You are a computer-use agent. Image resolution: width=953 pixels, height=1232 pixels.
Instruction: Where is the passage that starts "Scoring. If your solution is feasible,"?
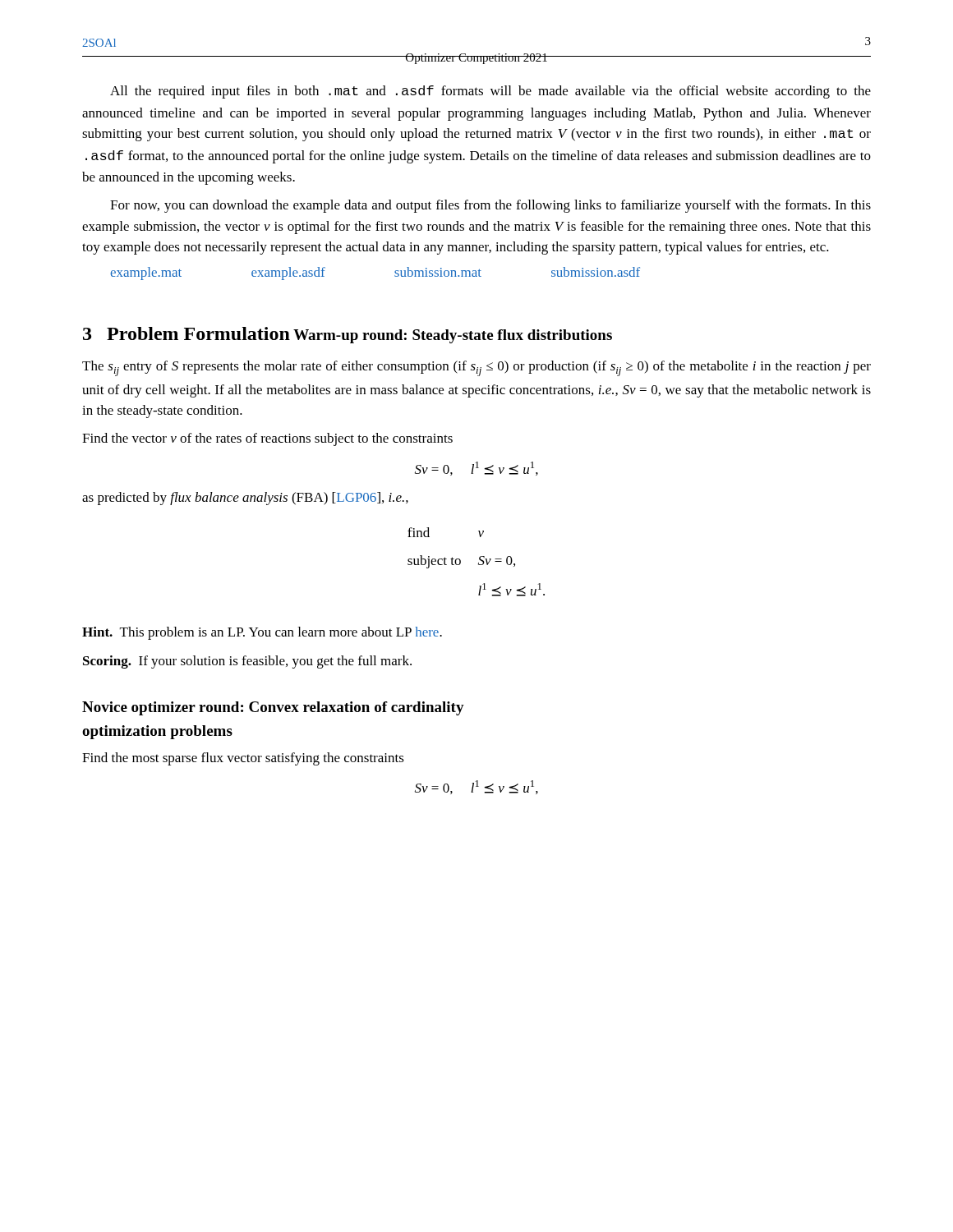(247, 662)
